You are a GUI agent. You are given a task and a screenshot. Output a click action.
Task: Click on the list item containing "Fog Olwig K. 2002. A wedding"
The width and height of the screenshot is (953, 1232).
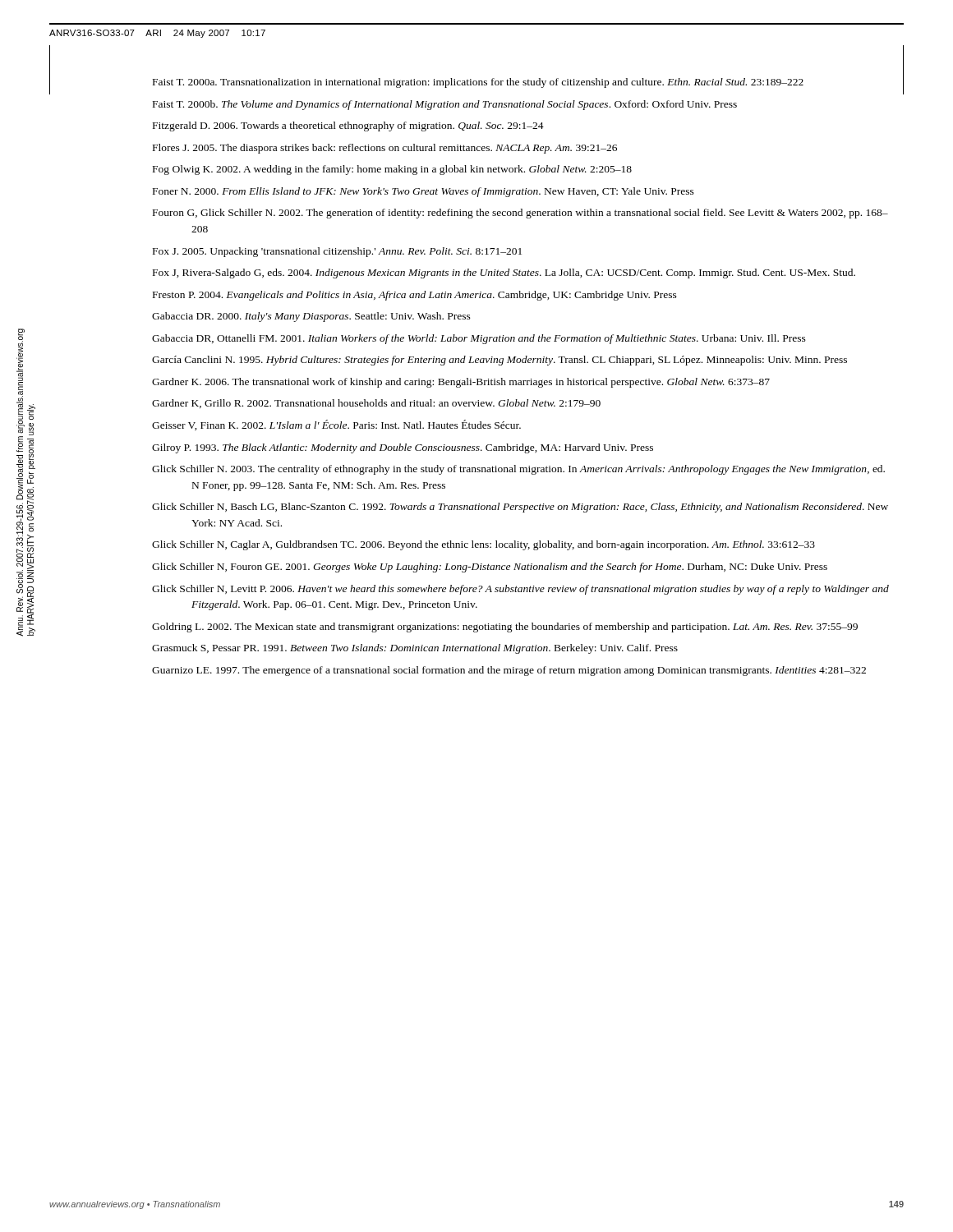[392, 169]
